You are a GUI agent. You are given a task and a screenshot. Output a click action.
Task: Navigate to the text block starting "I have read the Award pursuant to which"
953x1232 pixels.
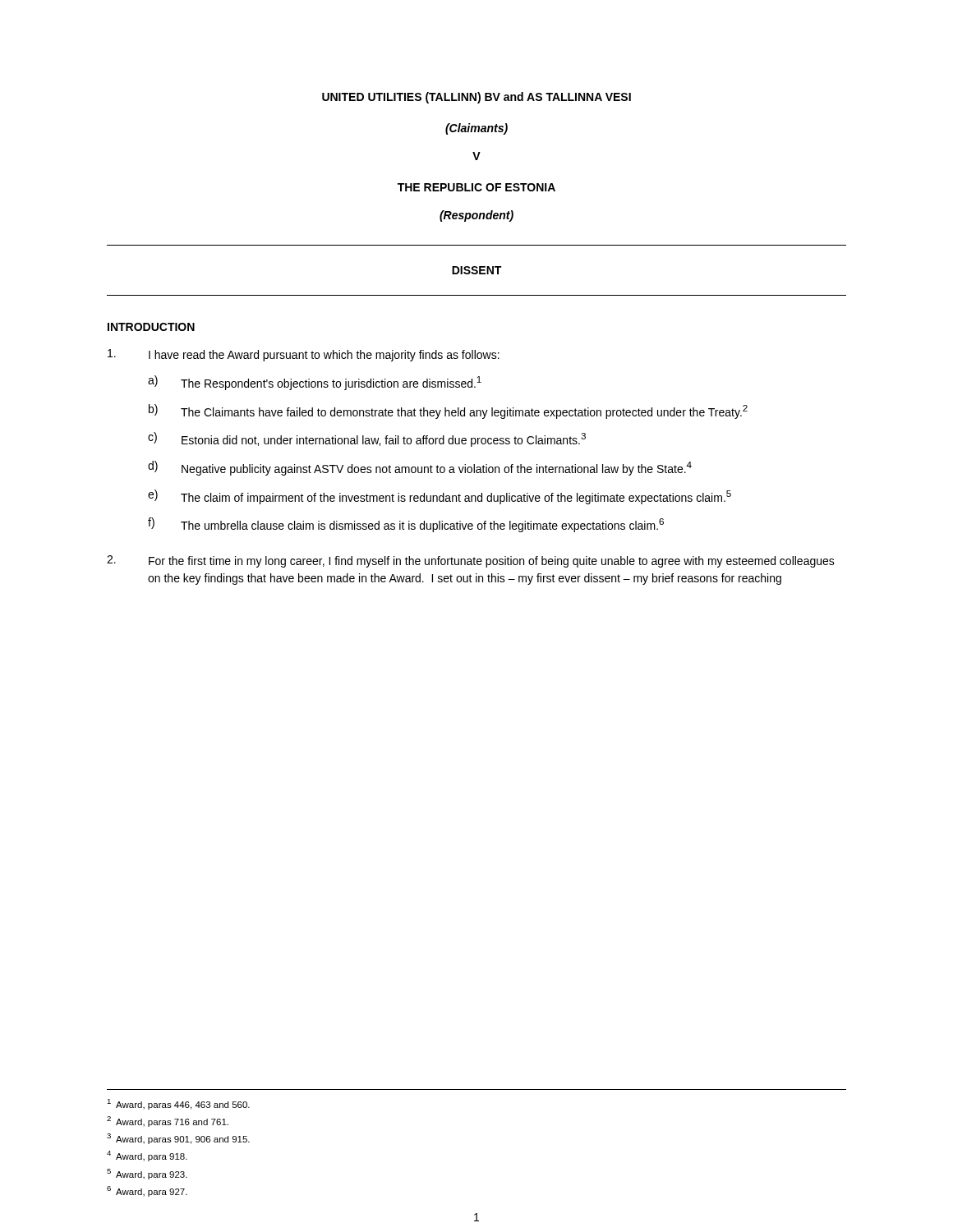click(x=476, y=445)
